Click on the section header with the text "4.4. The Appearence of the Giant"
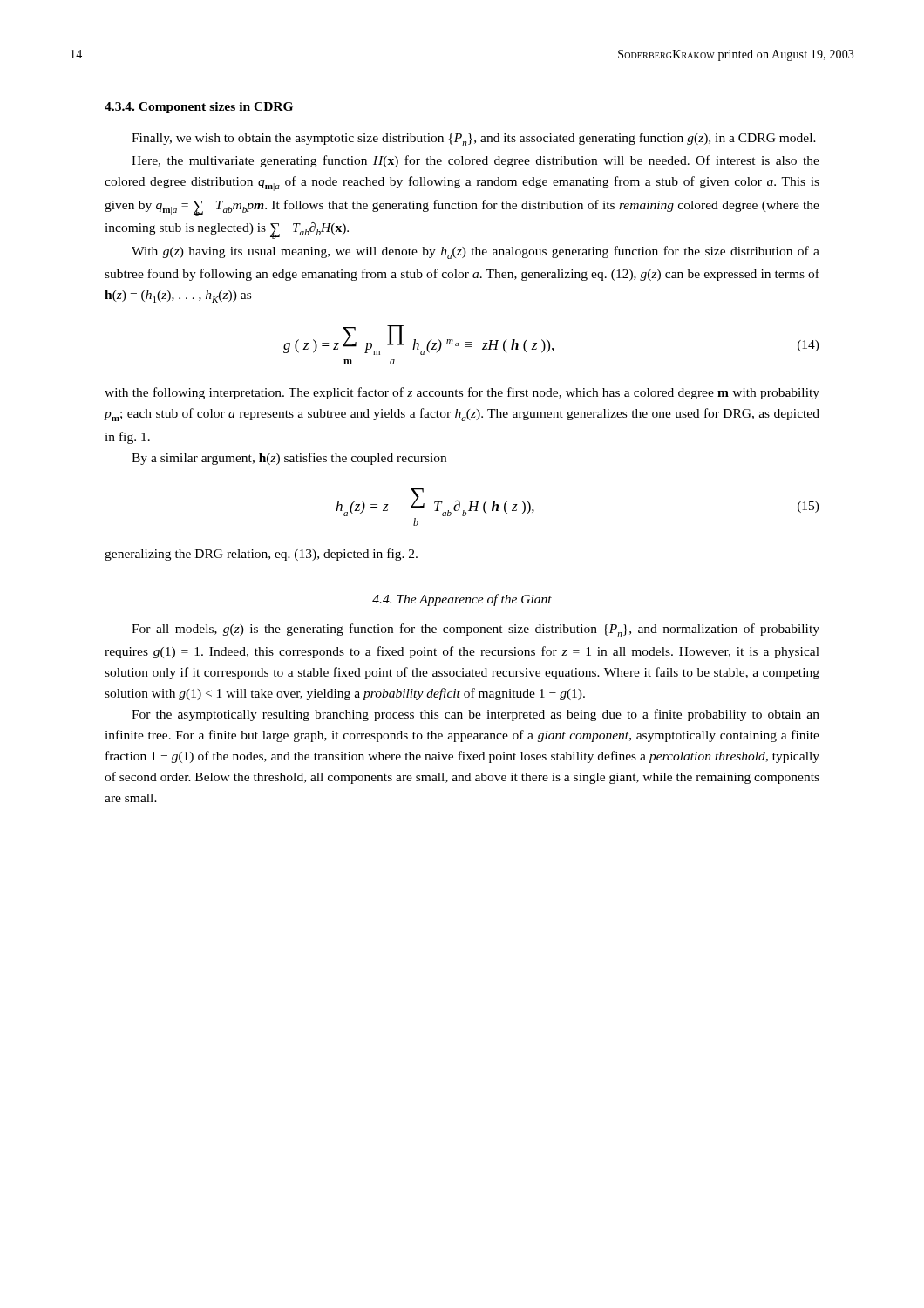 coord(462,598)
